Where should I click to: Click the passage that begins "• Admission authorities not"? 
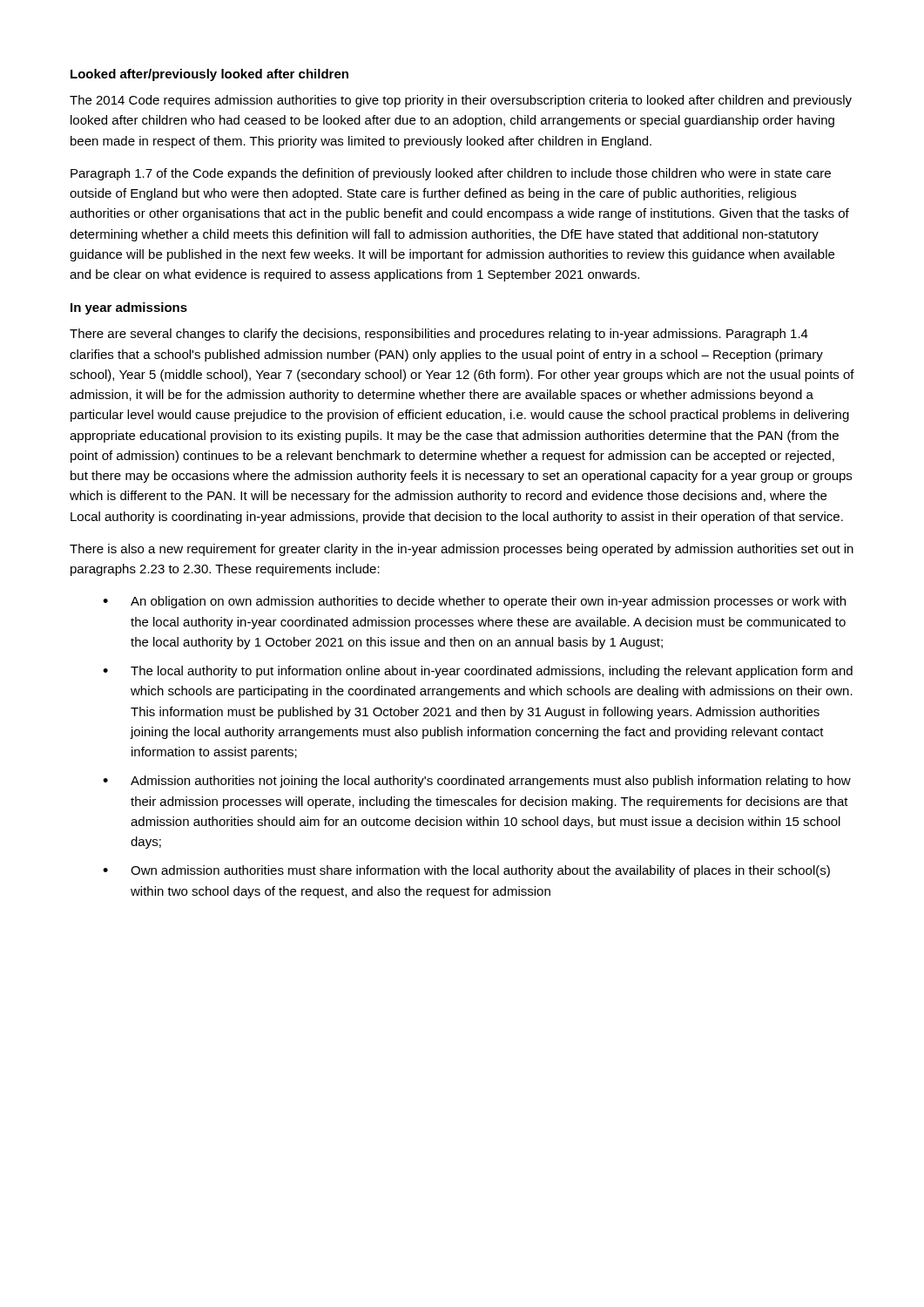tap(479, 811)
